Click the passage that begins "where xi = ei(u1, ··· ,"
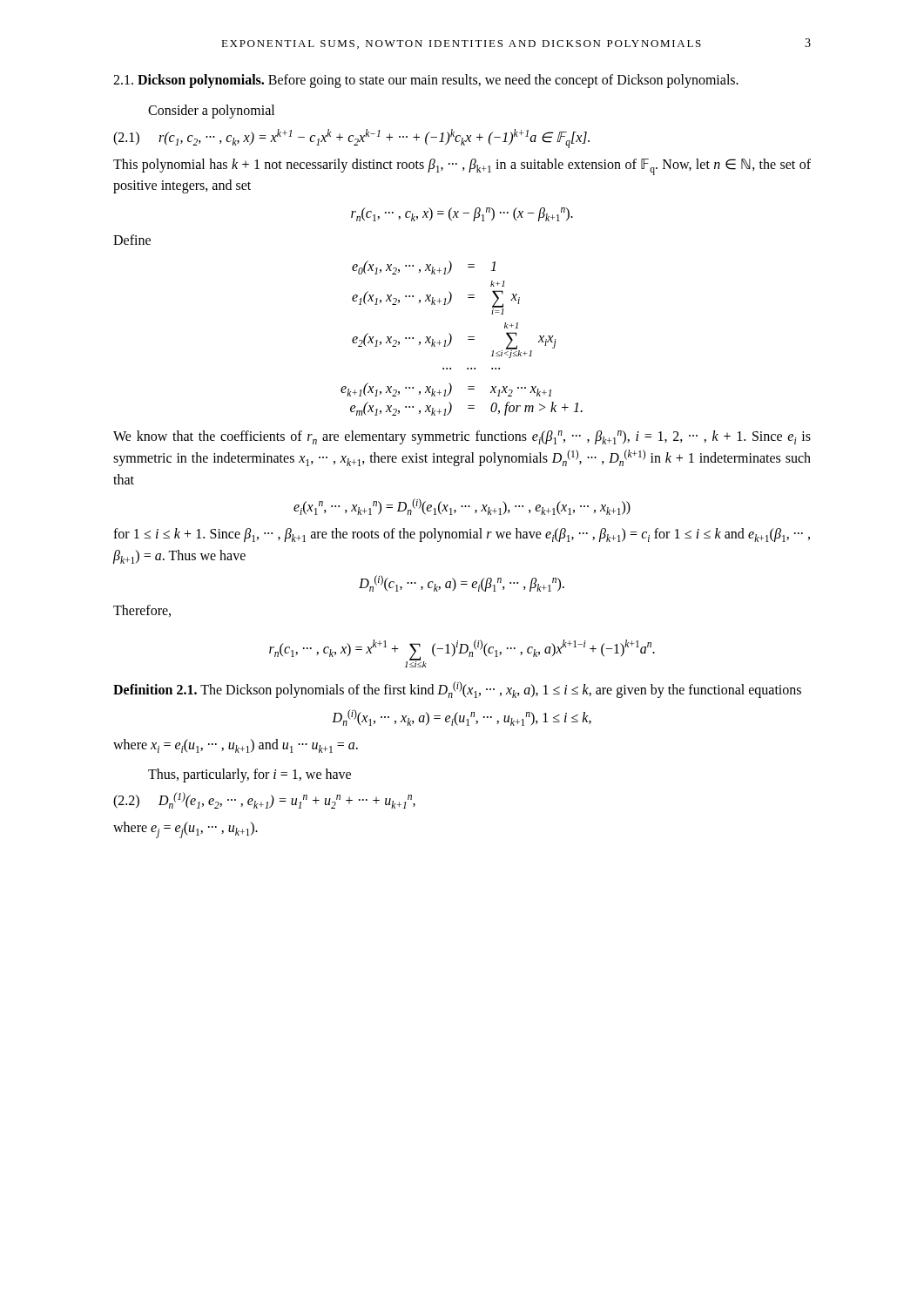924x1307 pixels. click(x=236, y=746)
